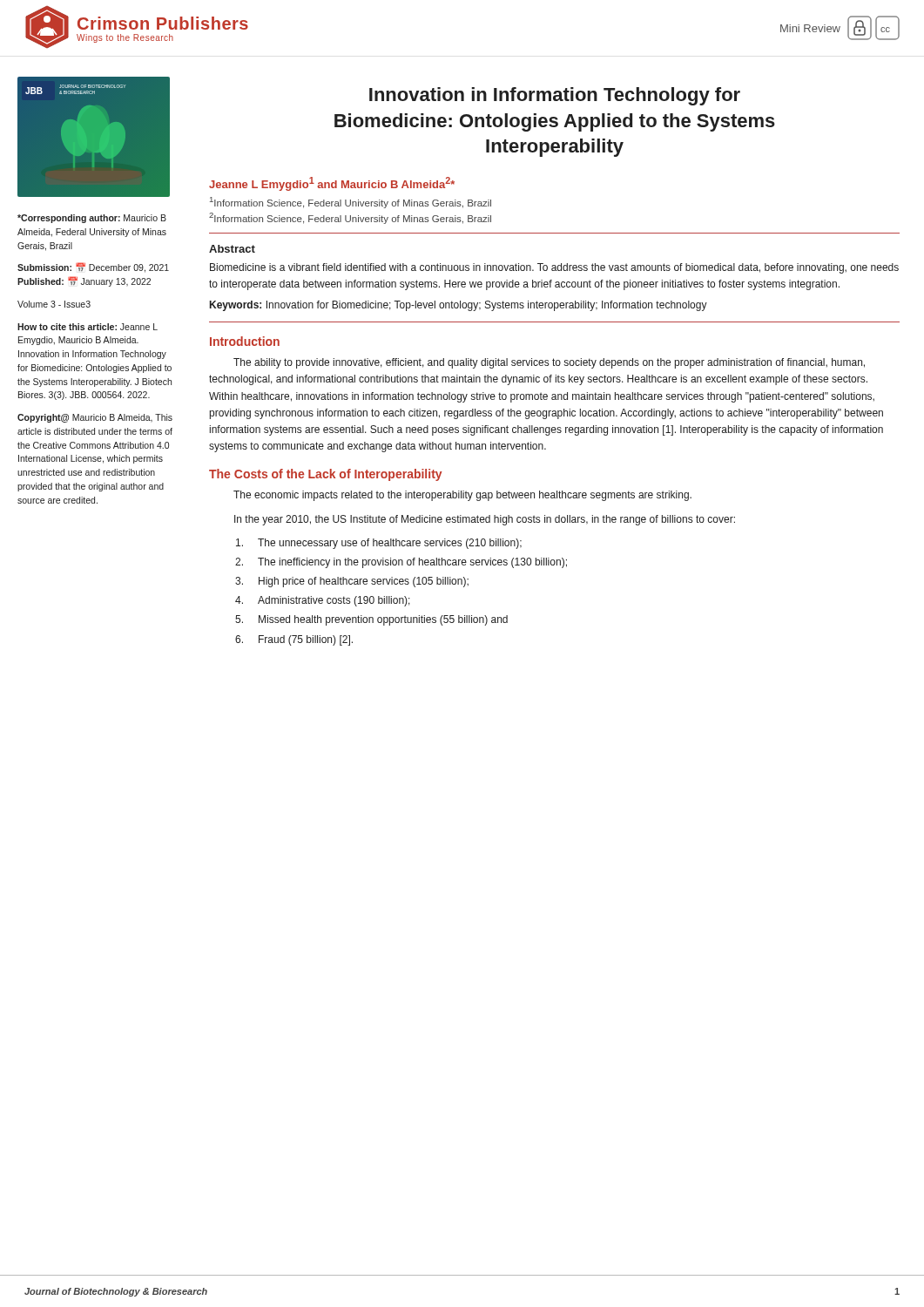Viewport: 924px width, 1307px height.
Task: Locate the list item containing "2. The inefficiency in the"
Action: click(x=401, y=562)
